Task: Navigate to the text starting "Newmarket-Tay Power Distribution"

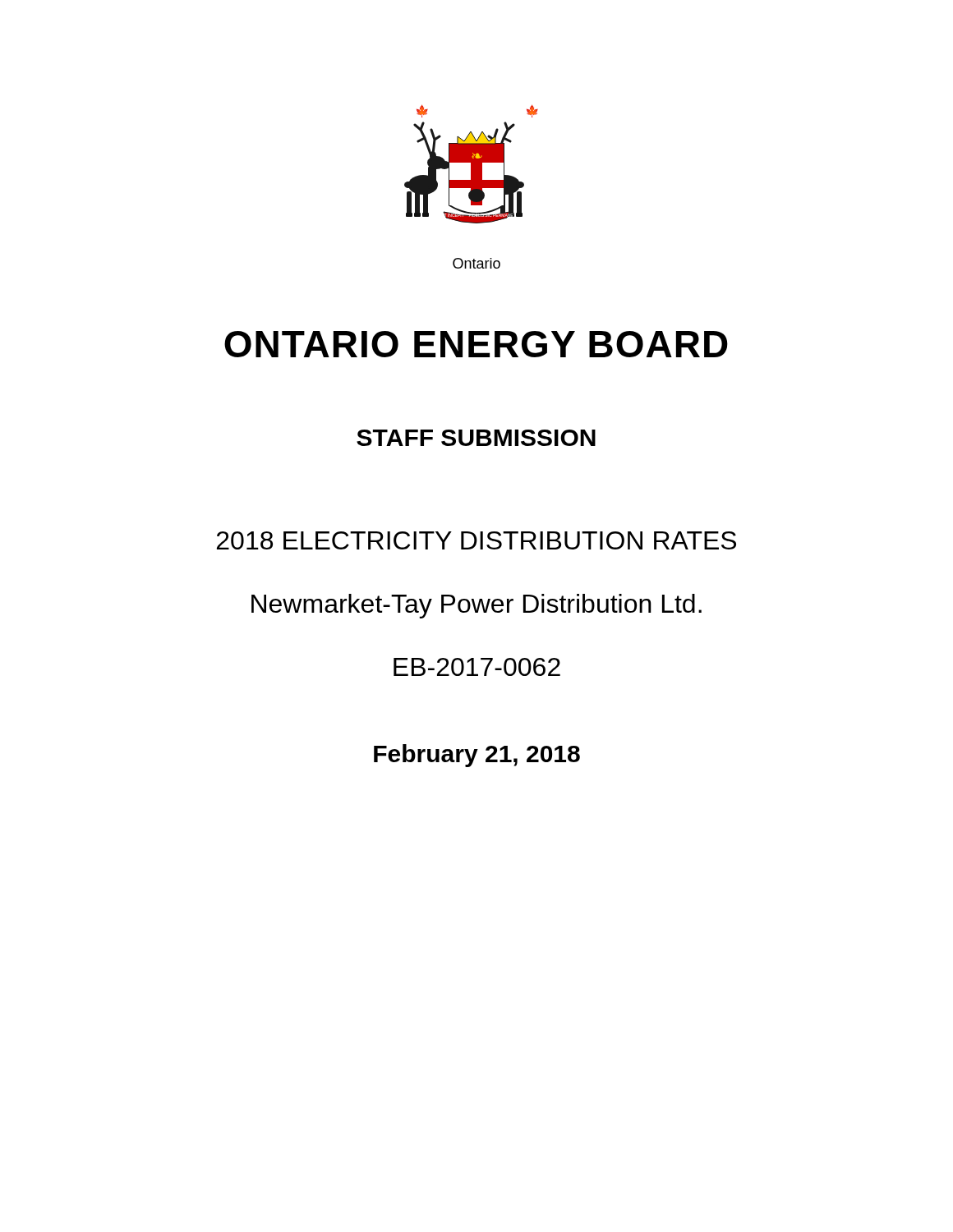Action: (476, 604)
